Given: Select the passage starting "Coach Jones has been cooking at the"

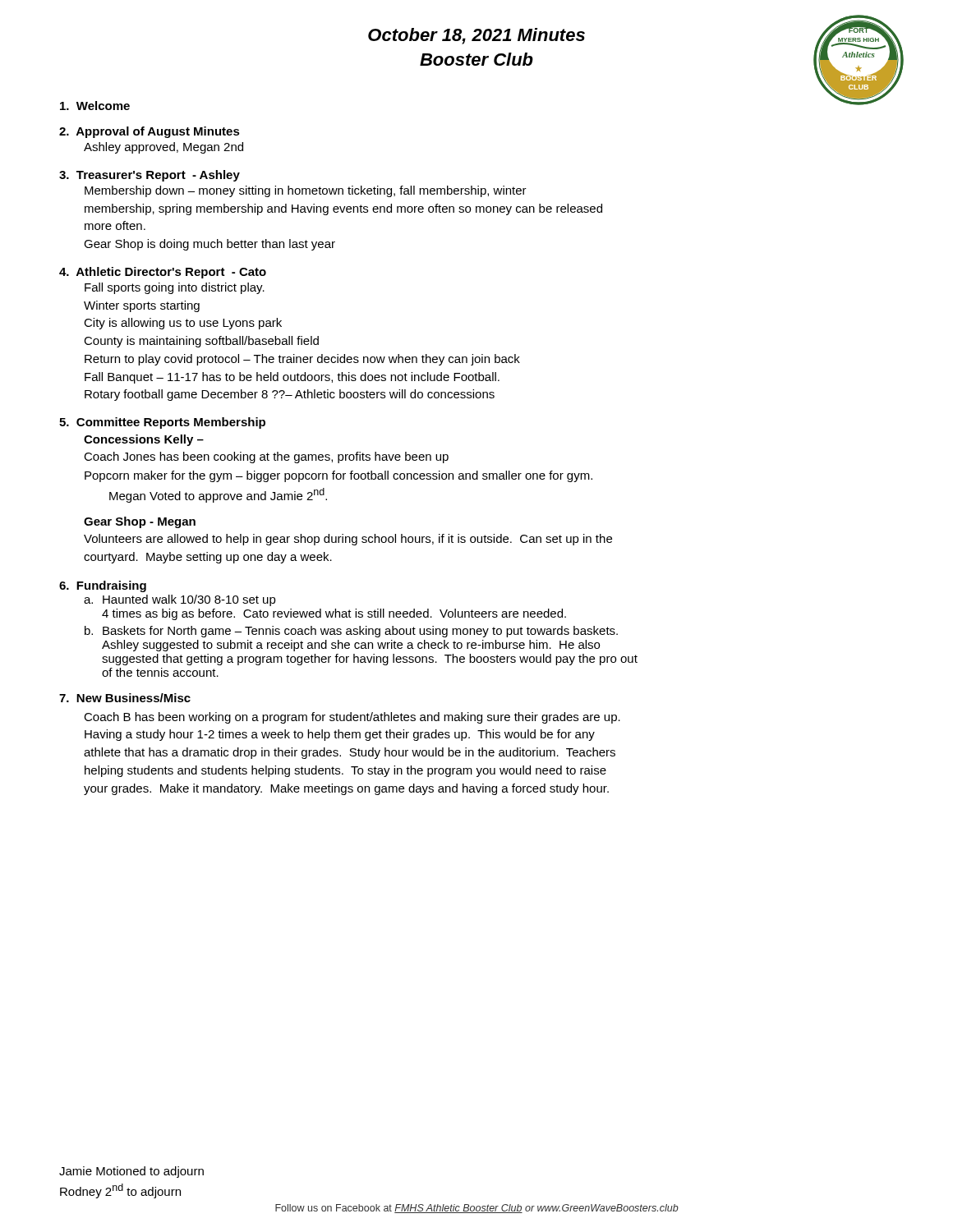Looking at the screenshot, I should coord(339,476).
